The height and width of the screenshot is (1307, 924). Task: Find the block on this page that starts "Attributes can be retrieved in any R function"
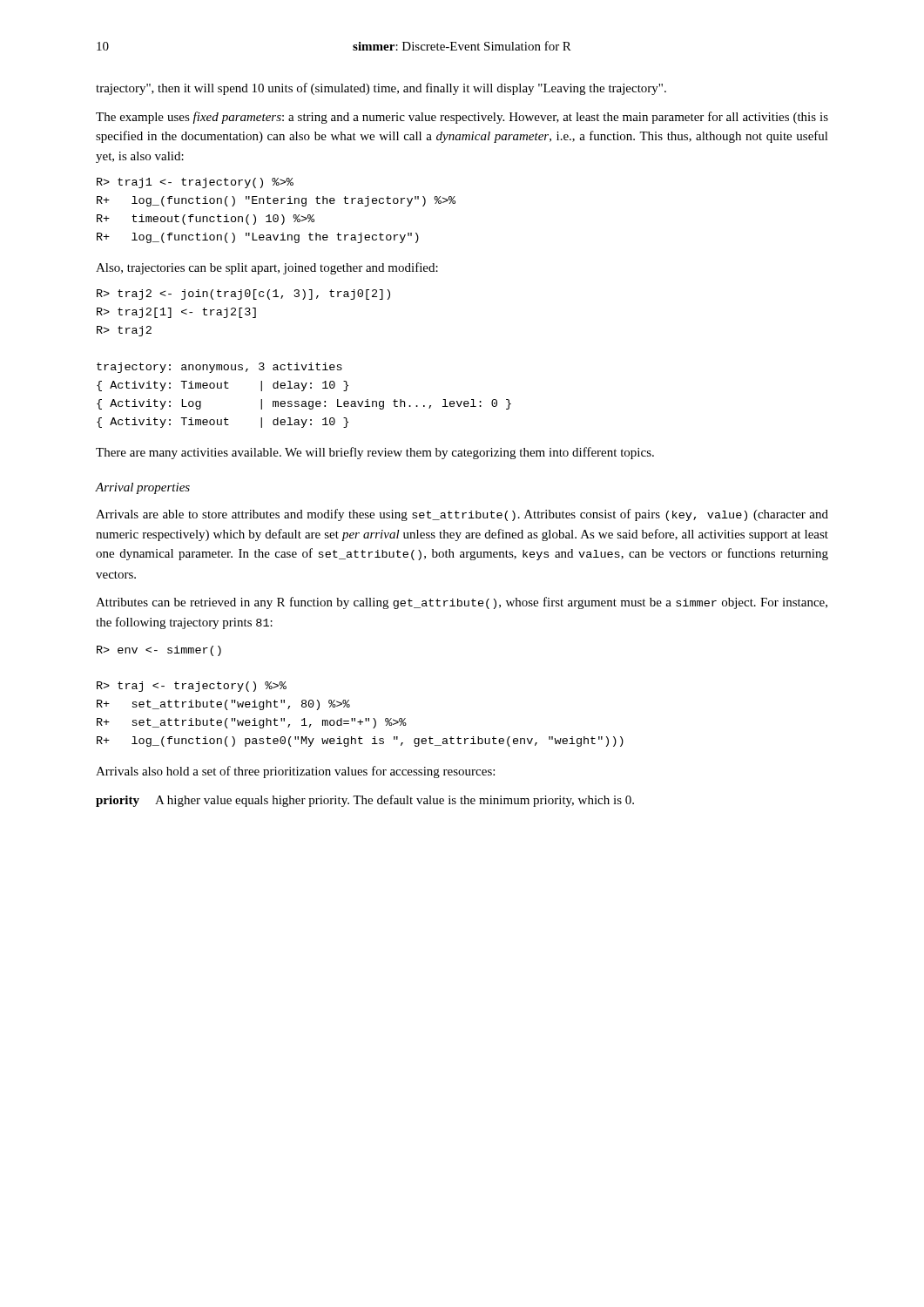coord(462,613)
